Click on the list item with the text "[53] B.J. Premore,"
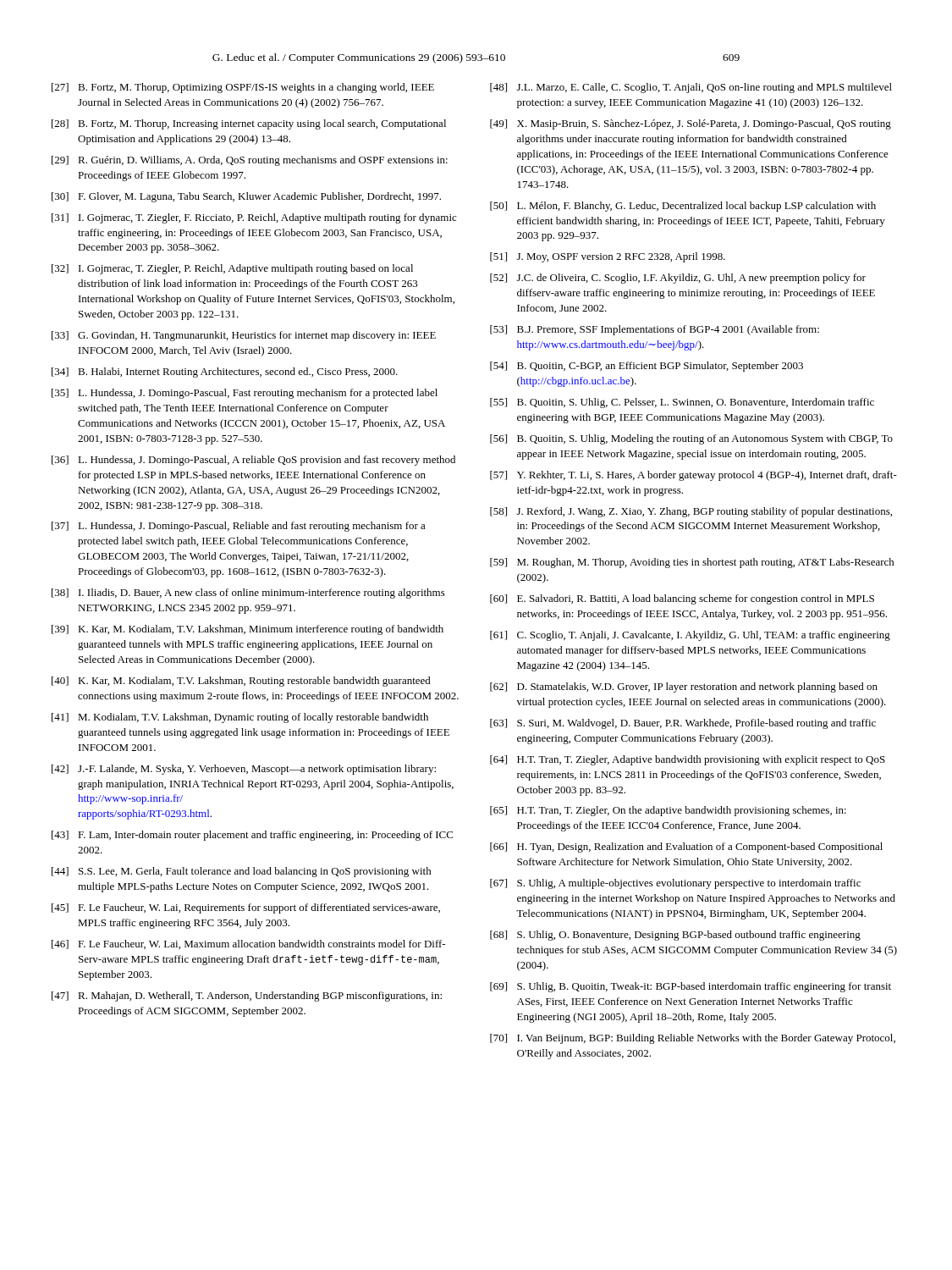The width and height of the screenshot is (952, 1270). tap(695, 337)
